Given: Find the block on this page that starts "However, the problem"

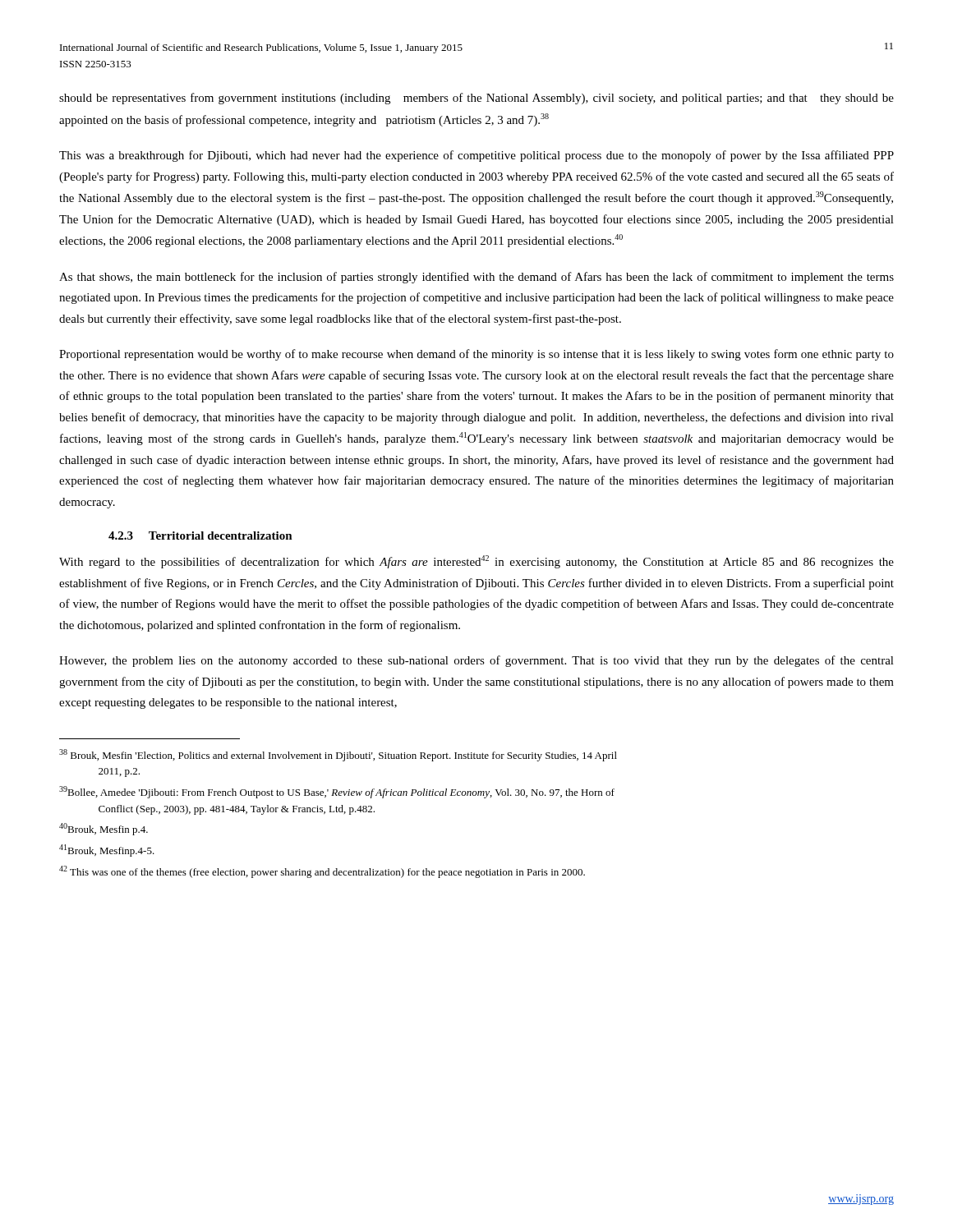Looking at the screenshot, I should 476,681.
